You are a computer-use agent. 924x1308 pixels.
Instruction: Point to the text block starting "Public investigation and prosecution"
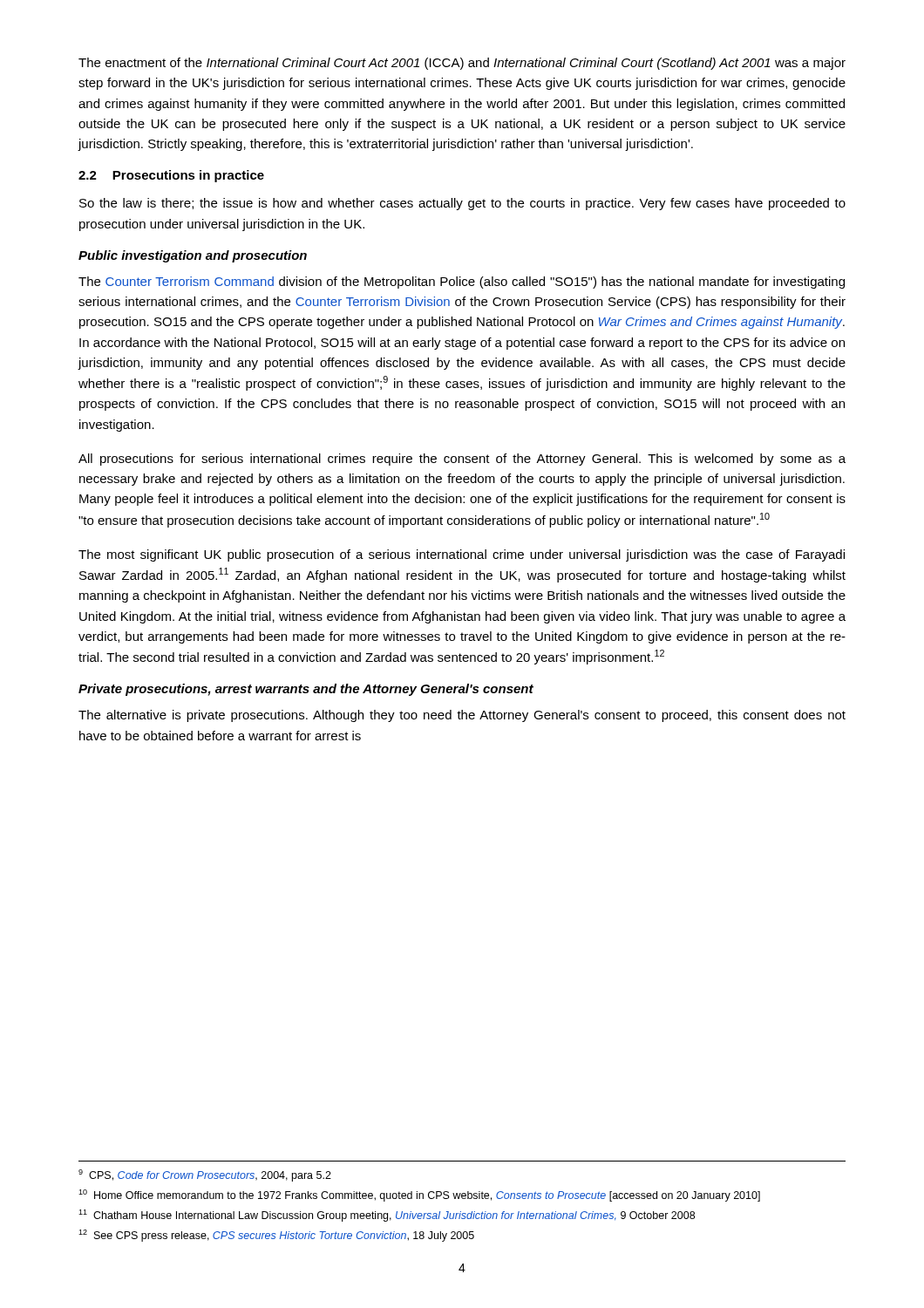click(193, 255)
